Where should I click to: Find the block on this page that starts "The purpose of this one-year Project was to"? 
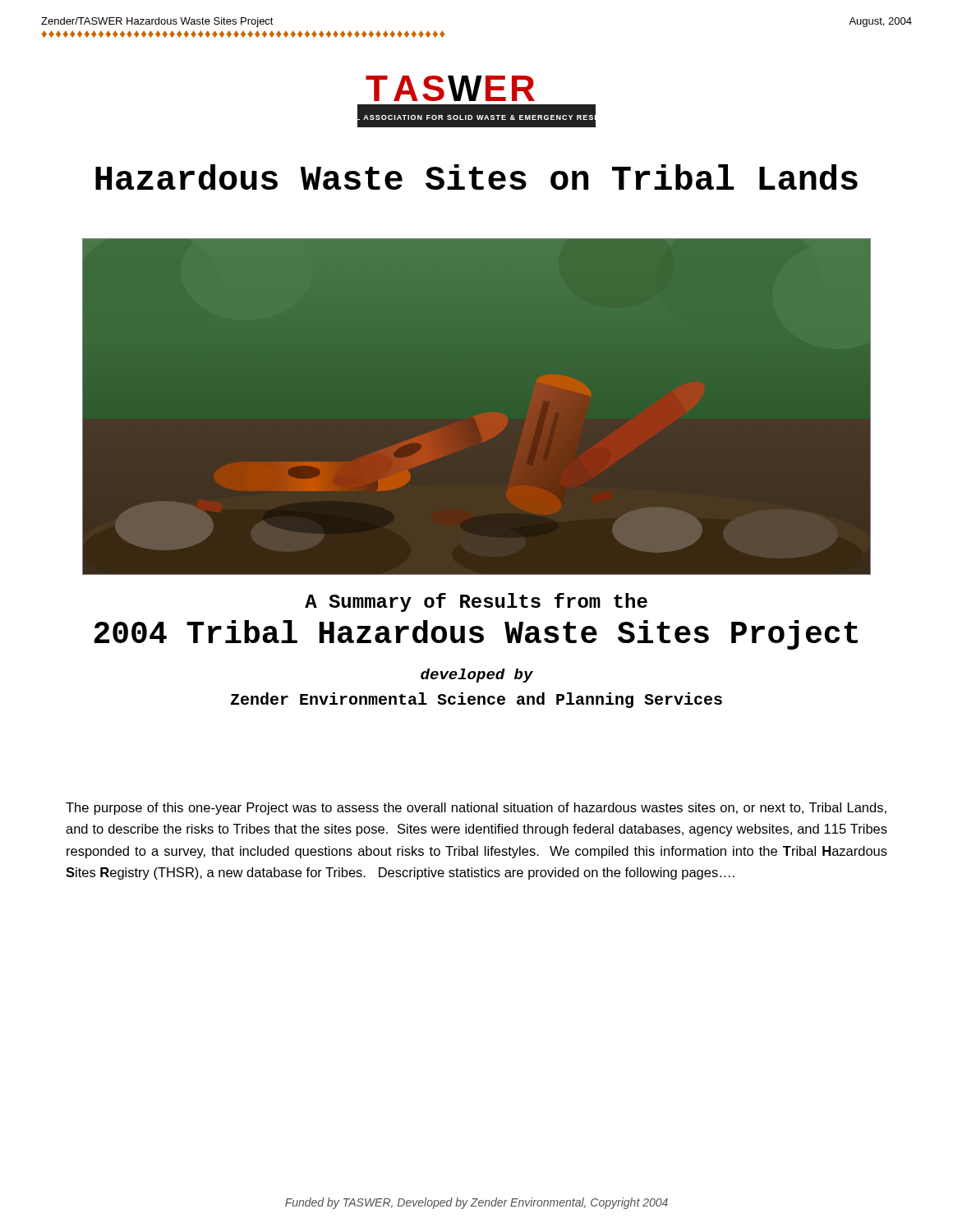click(476, 840)
